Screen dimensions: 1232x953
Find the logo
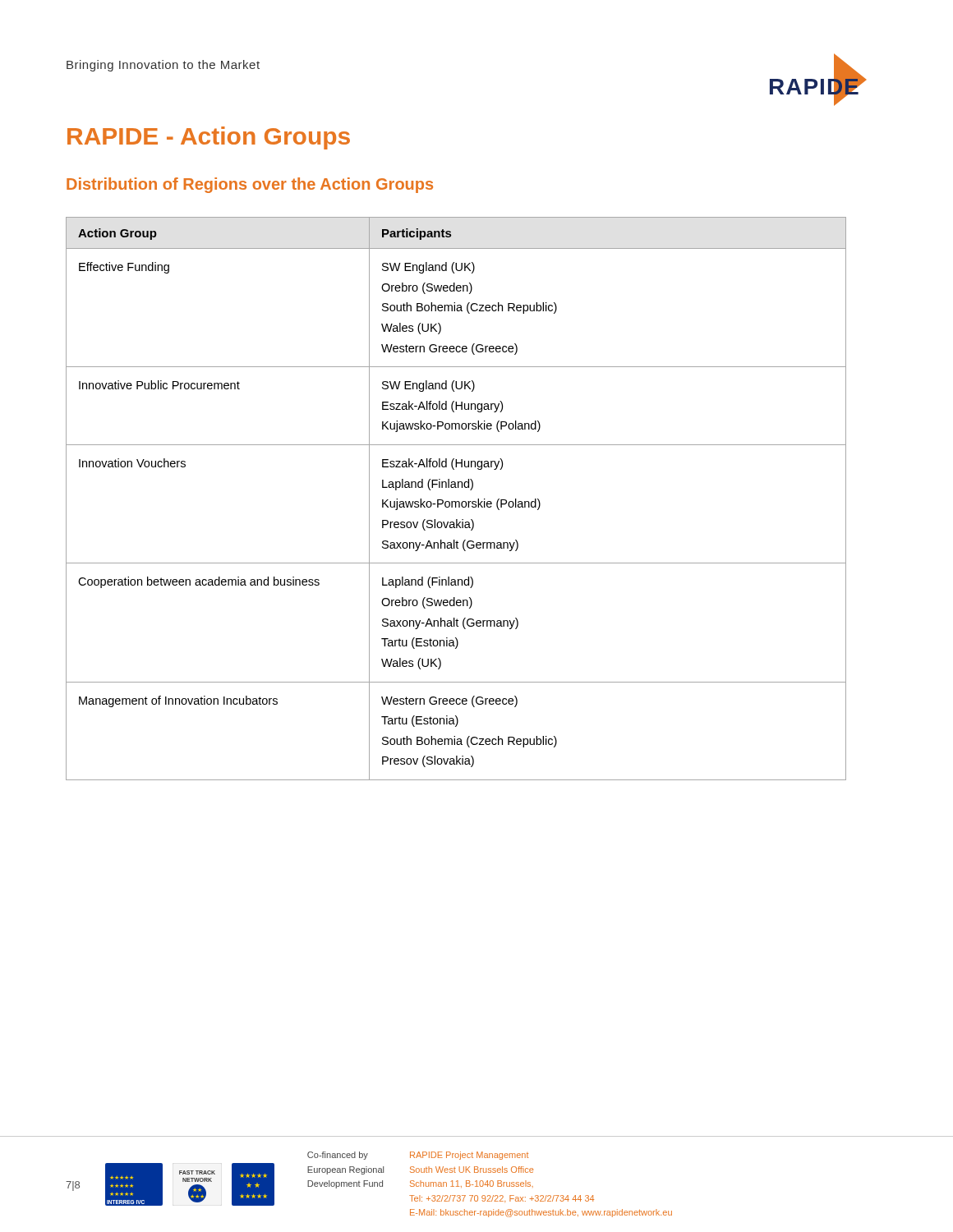tap(828, 82)
